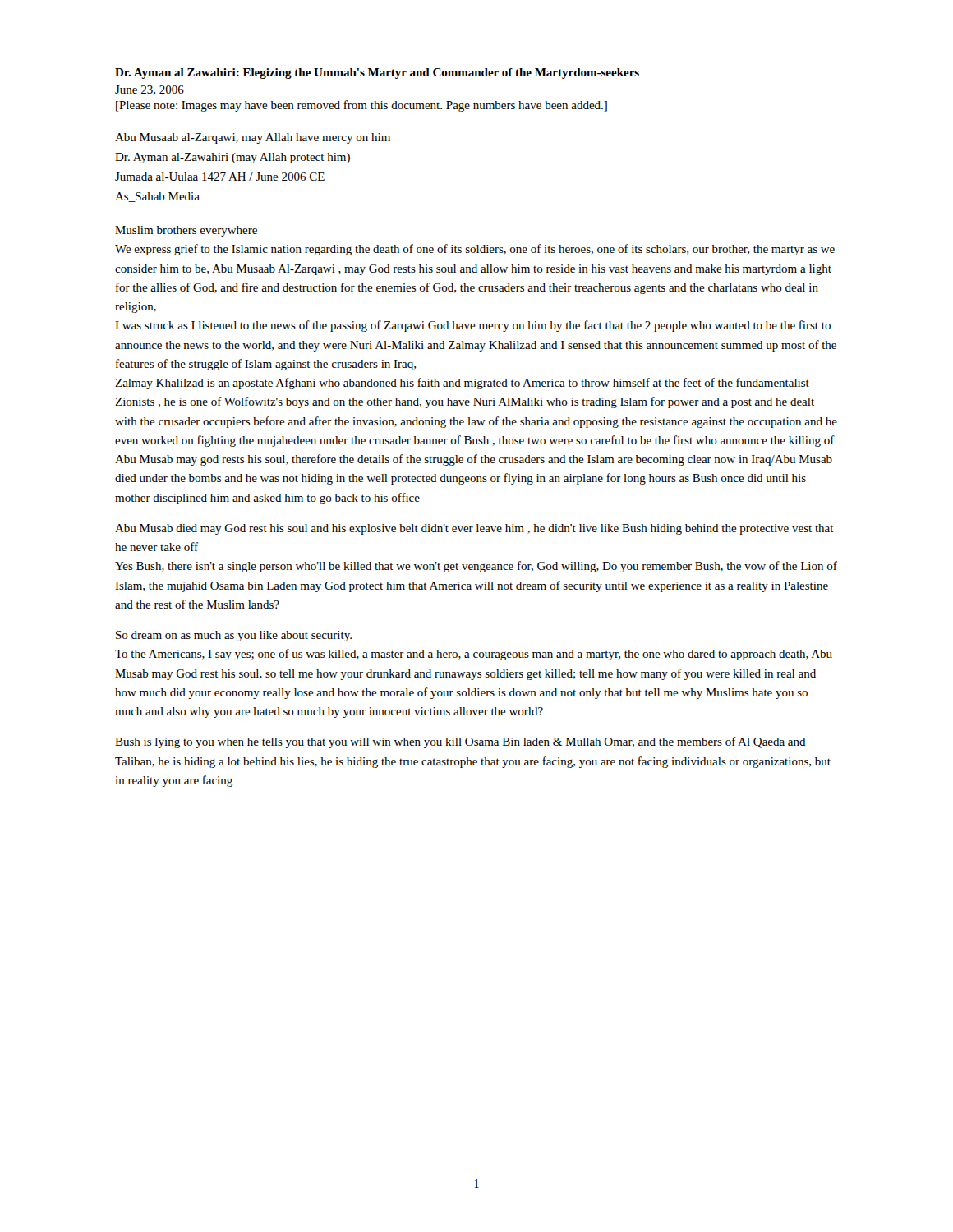The image size is (953, 1232).
Task: Navigate to the region starting "Bush is lying to"
Action: tap(473, 761)
